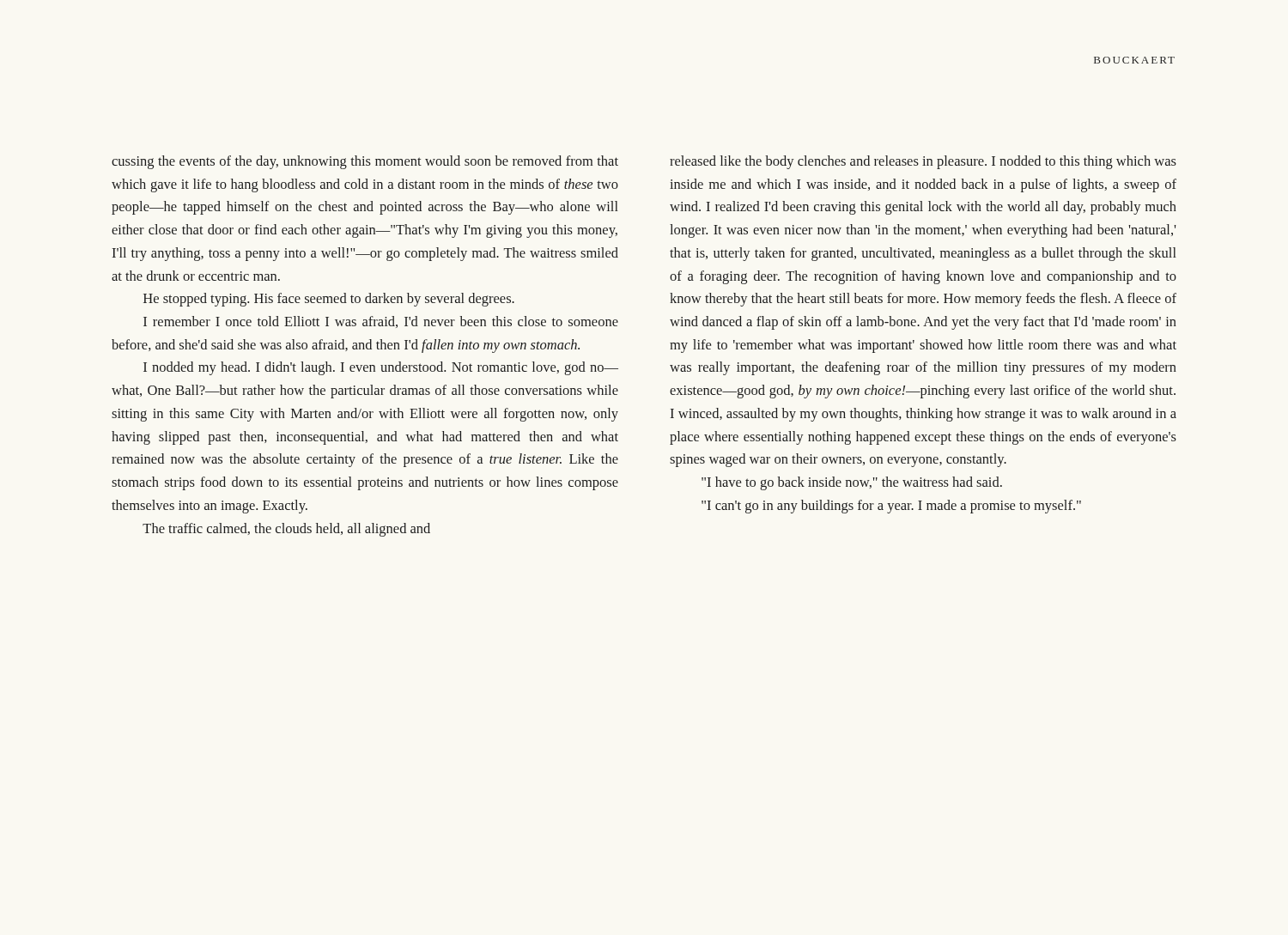Point to the block beginning "released like the body clenches and releases in"

tap(923, 334)
